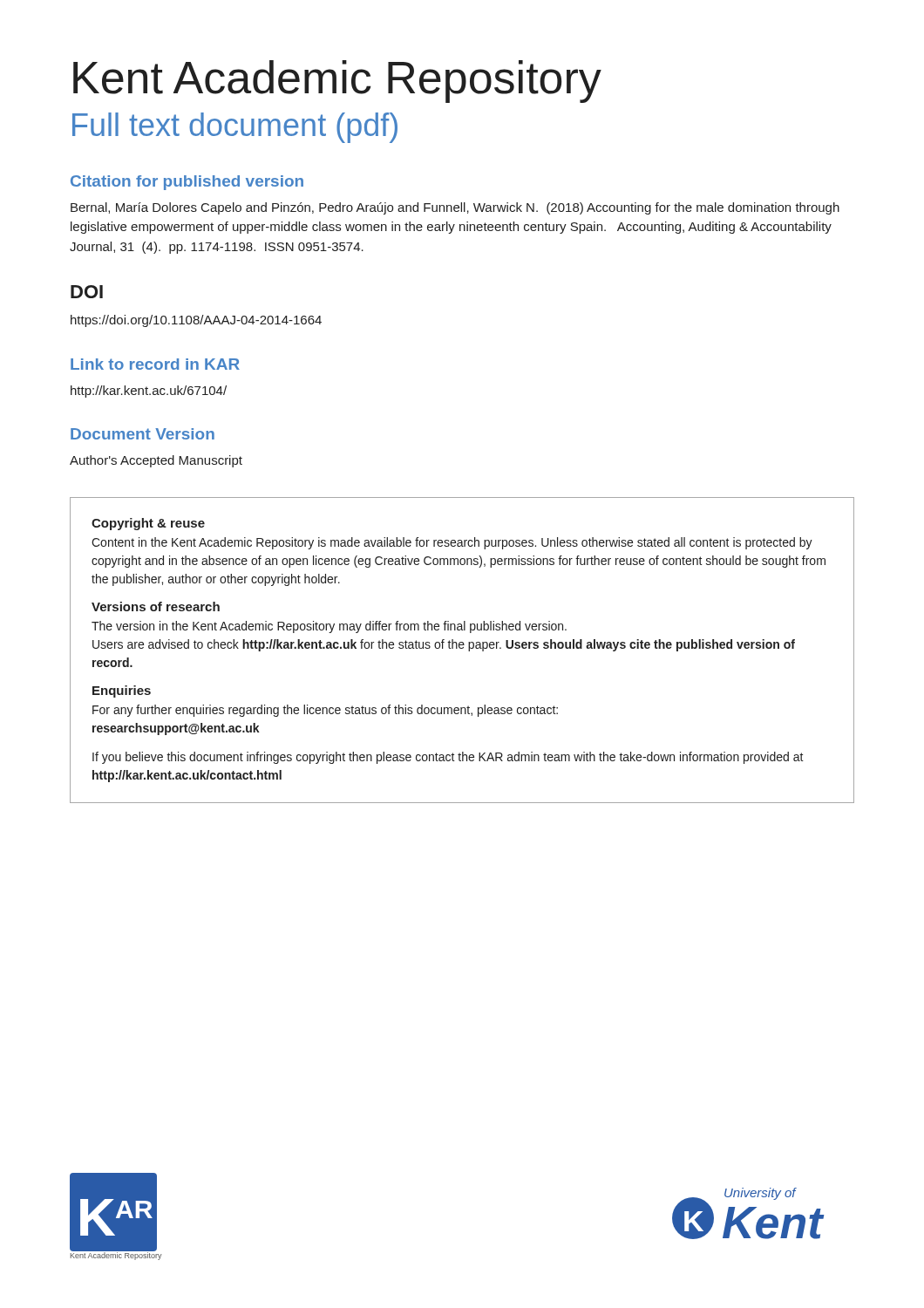
Task: Find "Kent Academic Repository" on this page
Action: coord(336,78)
